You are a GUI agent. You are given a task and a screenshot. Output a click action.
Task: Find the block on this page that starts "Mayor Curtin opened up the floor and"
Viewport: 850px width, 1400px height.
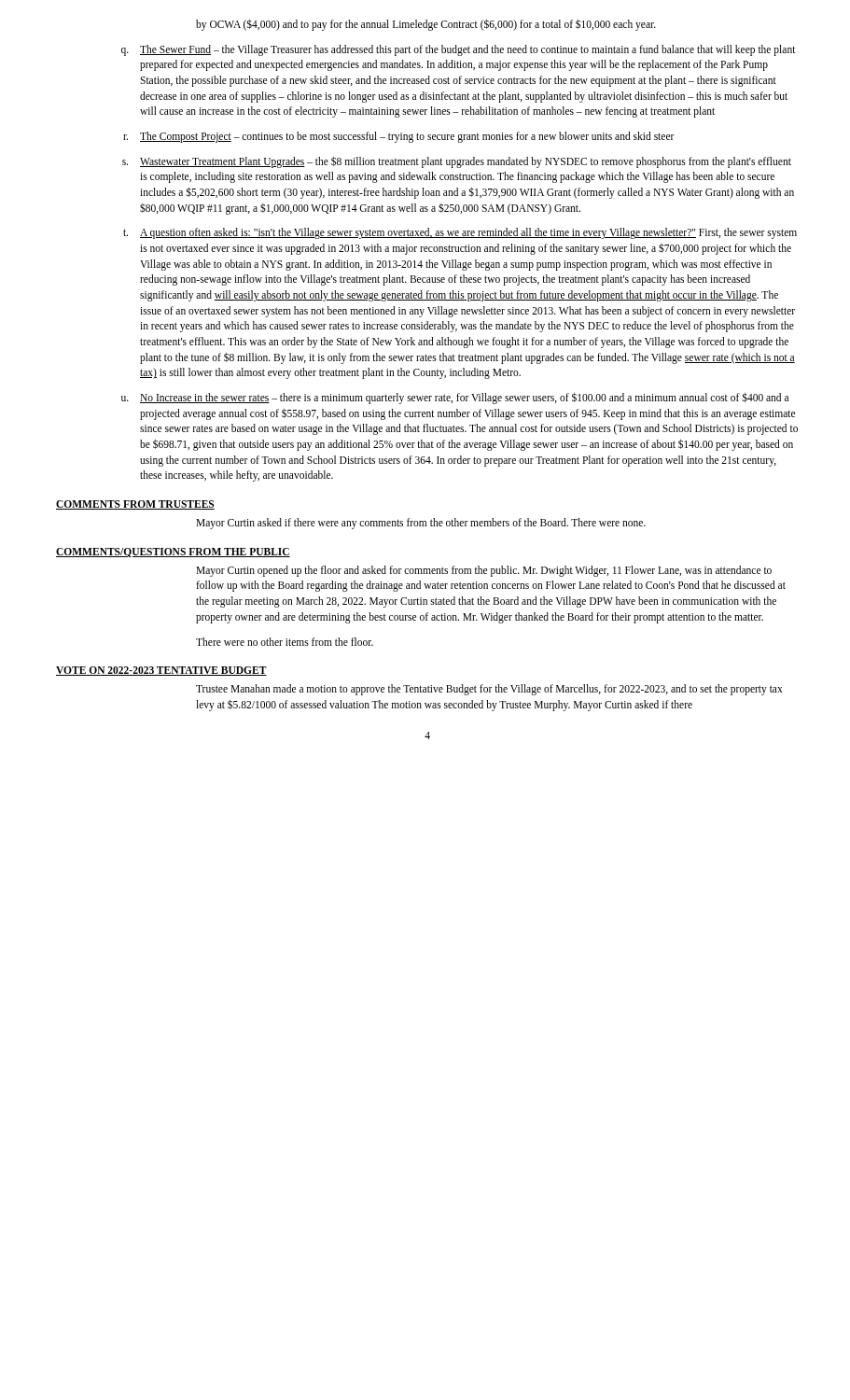pyautogui.click(x=491, y=593)
